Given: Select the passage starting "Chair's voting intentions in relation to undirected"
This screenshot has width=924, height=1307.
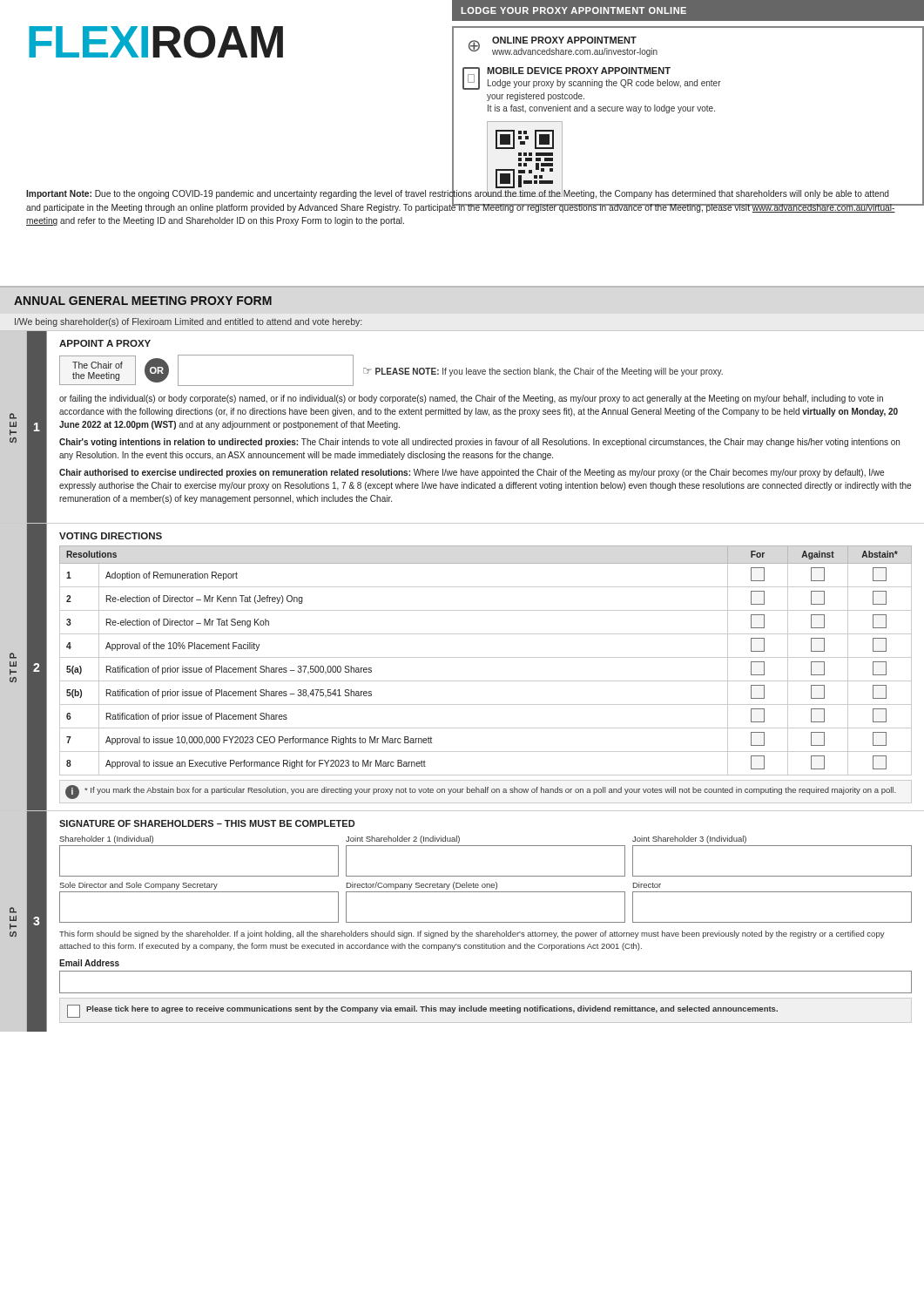Looking at the screenshot, I should point(480,449).
